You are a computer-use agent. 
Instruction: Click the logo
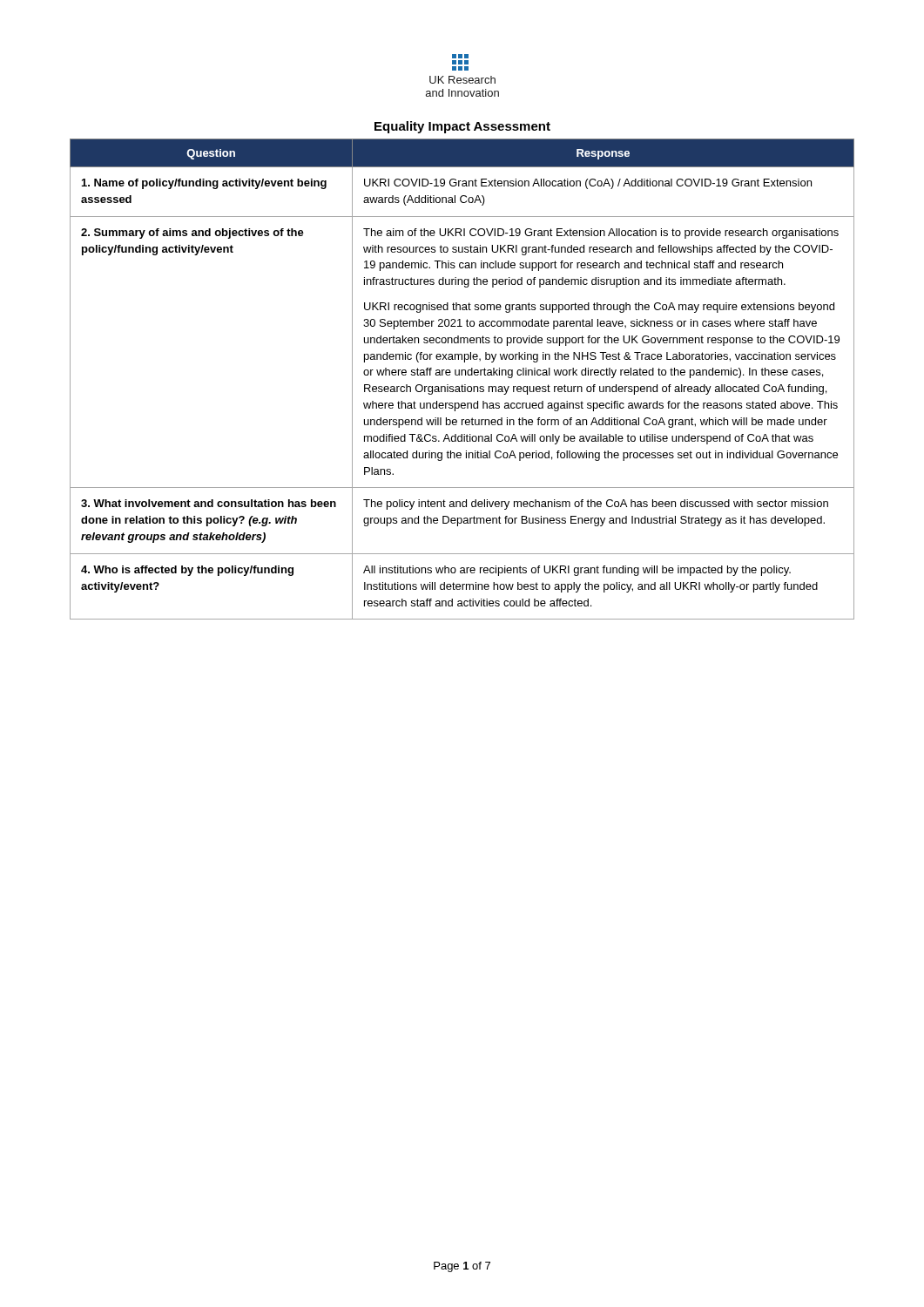pos(462,78)
